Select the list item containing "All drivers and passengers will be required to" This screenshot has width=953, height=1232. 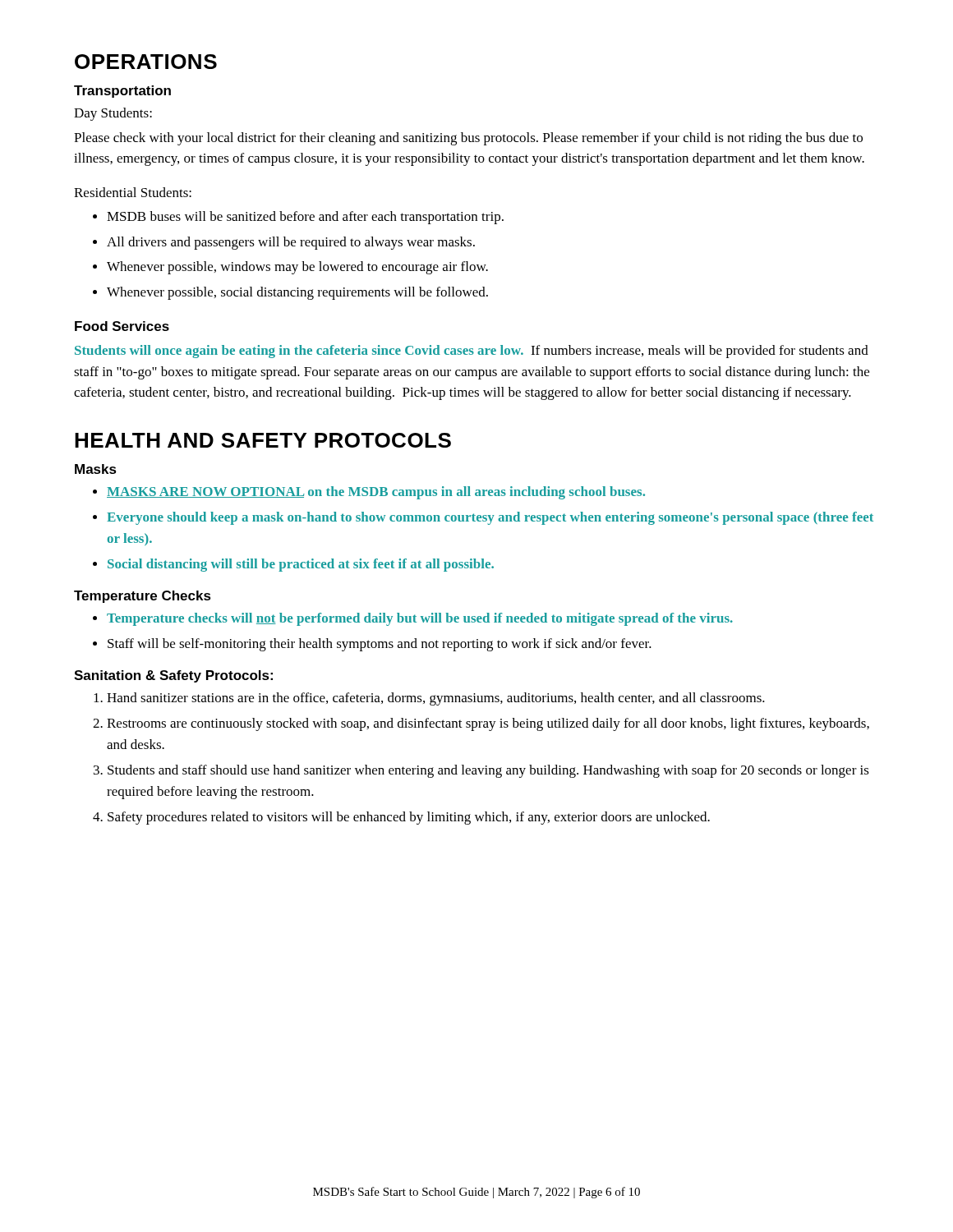coord(291,243)
